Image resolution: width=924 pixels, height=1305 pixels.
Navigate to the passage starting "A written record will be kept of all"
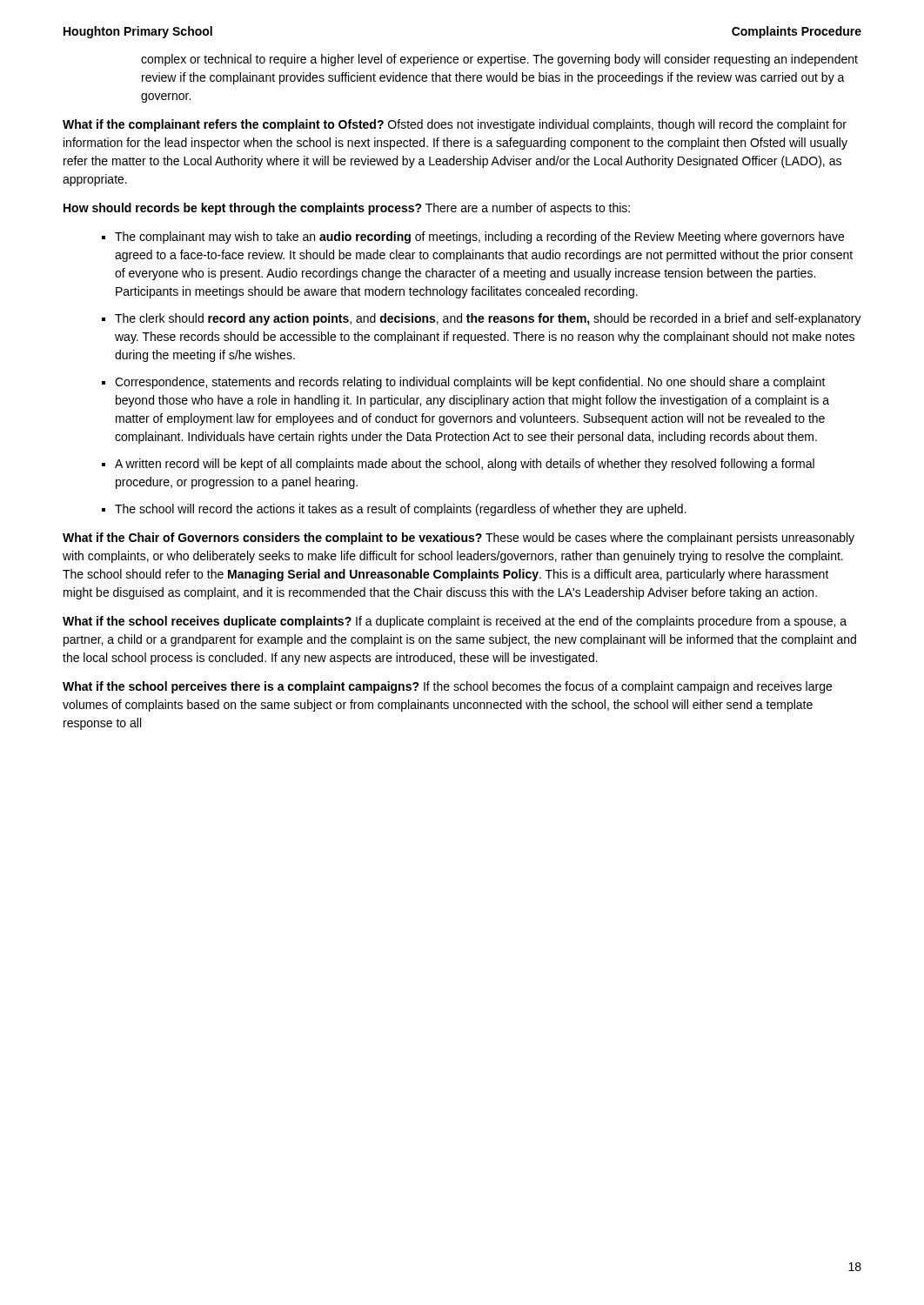coord(465,473)
